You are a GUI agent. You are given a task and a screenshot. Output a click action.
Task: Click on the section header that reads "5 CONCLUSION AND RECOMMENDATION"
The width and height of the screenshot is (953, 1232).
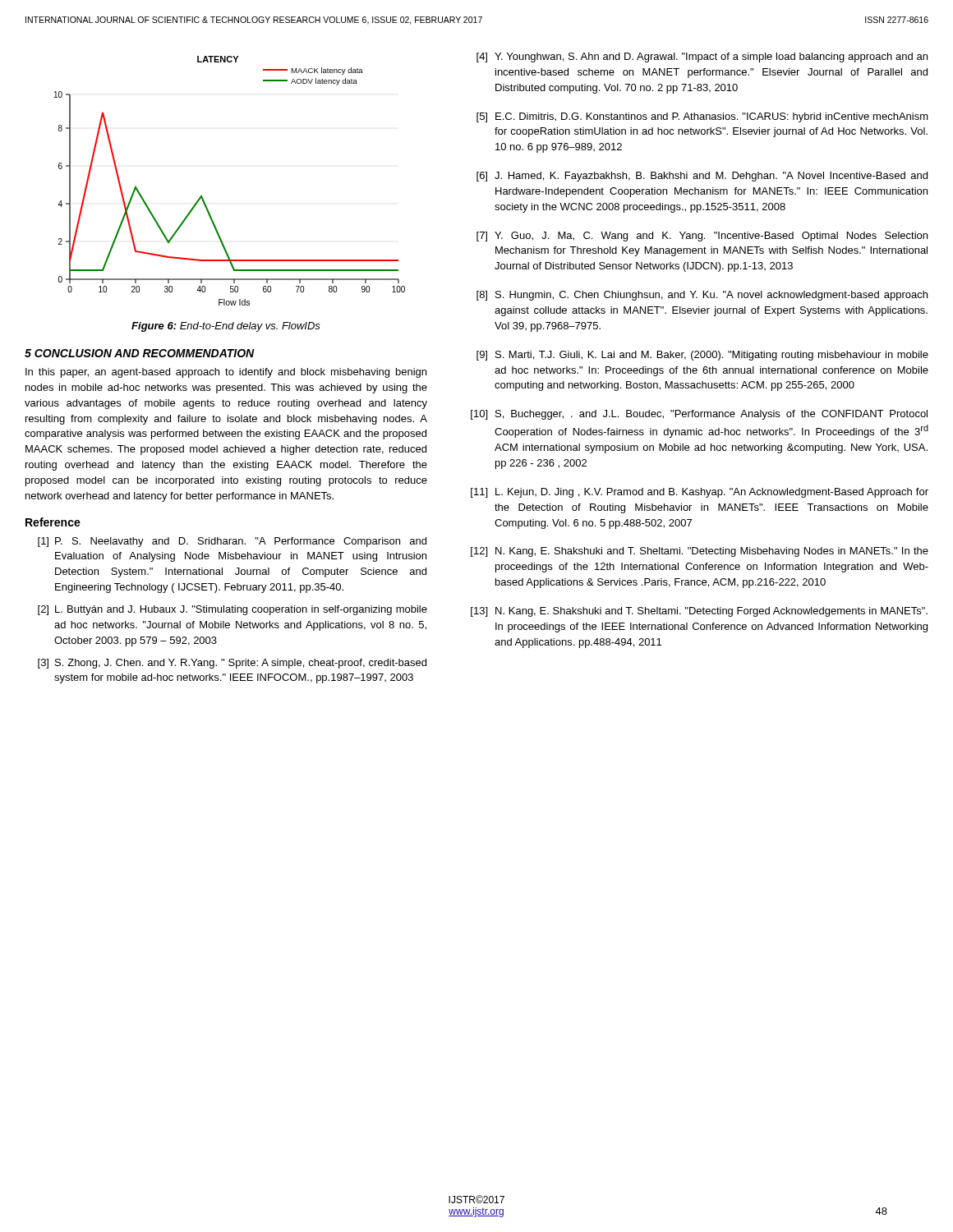click(x=139, y=353)
